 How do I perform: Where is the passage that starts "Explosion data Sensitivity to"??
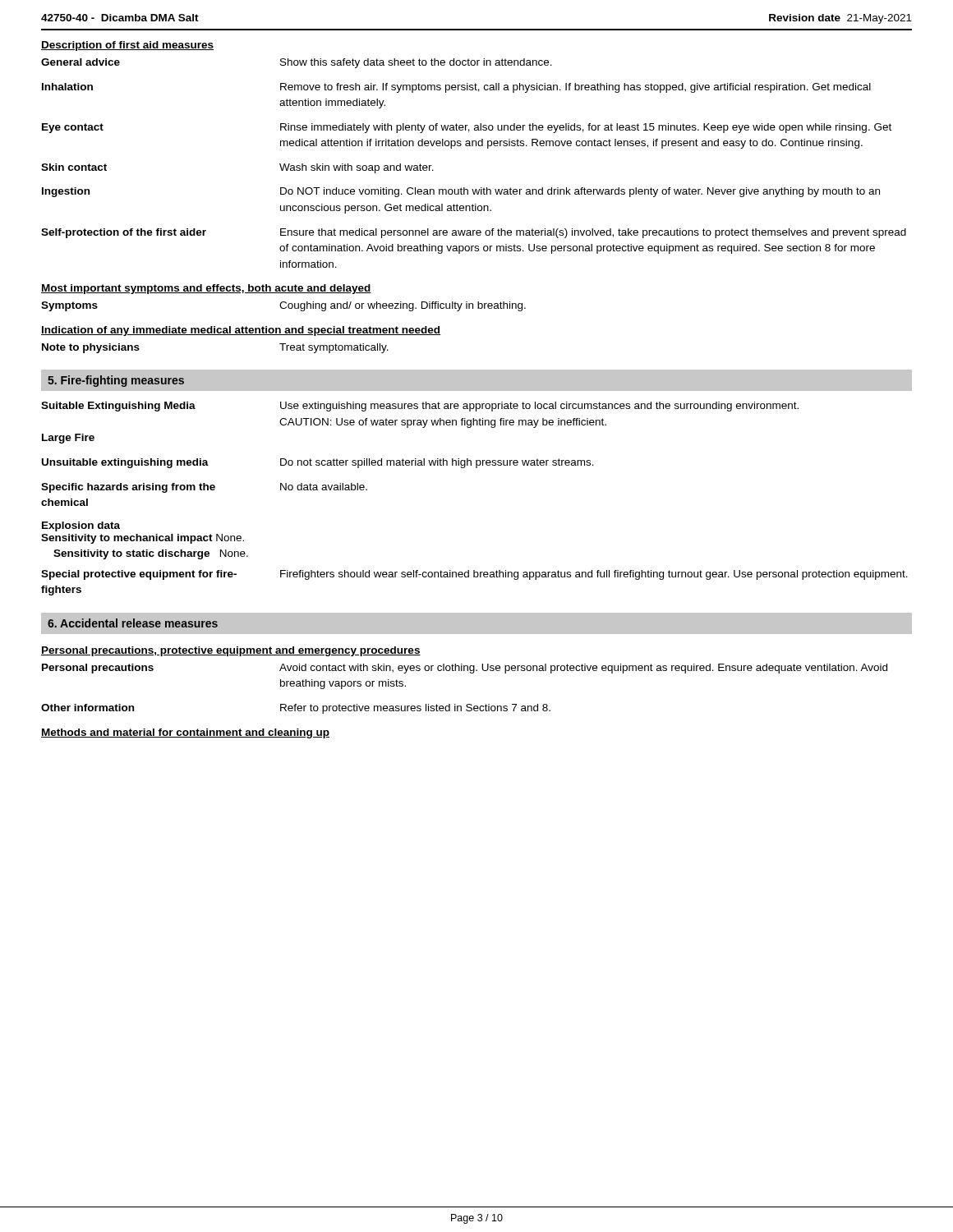[81, 526]
